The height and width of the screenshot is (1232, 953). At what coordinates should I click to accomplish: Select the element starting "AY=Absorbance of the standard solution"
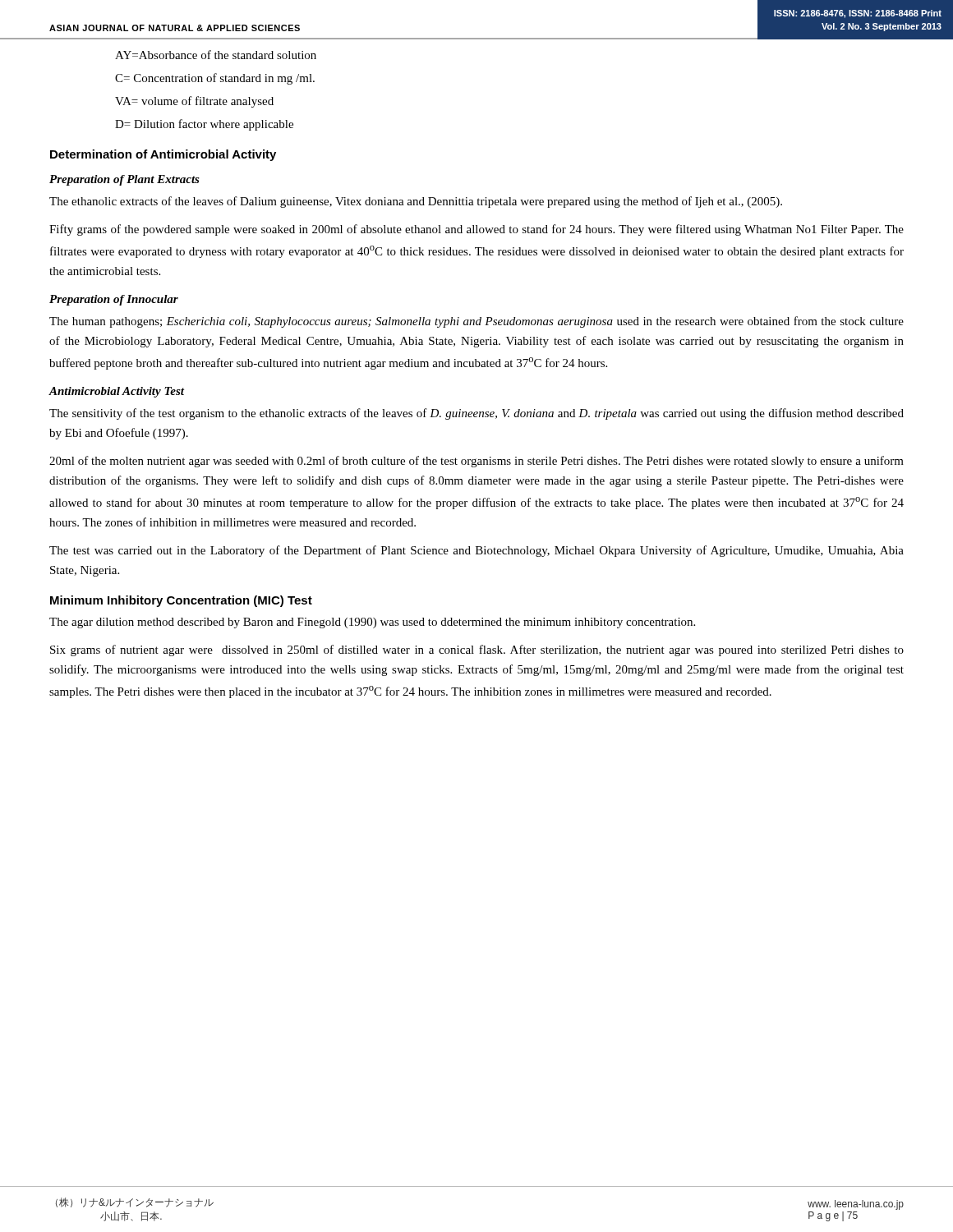[216, 55]
